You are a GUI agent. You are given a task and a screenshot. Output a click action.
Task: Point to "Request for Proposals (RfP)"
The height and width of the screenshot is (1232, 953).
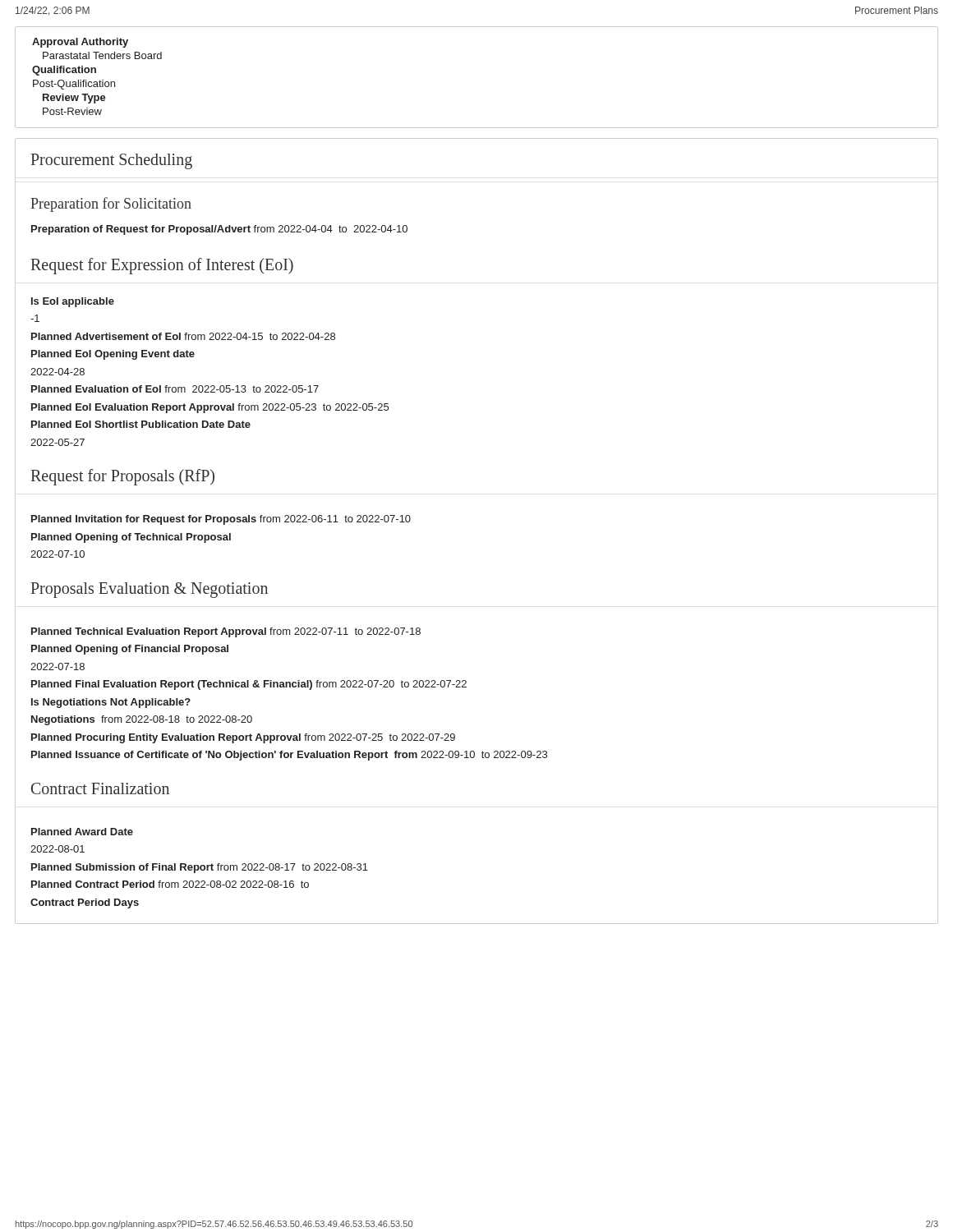(x=123, y=476)
